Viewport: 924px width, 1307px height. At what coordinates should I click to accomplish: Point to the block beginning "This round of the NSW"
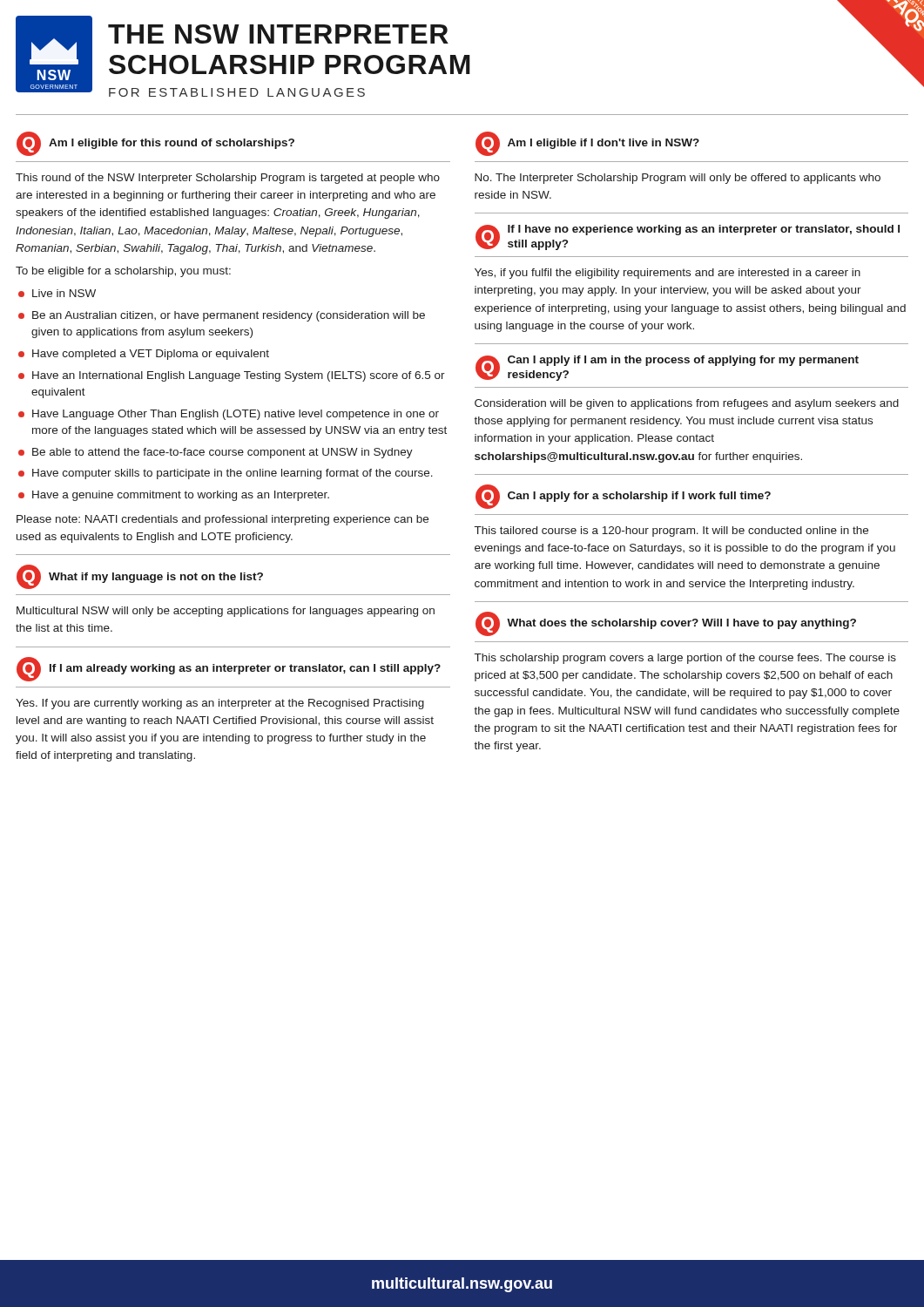(x=228, y=213)
